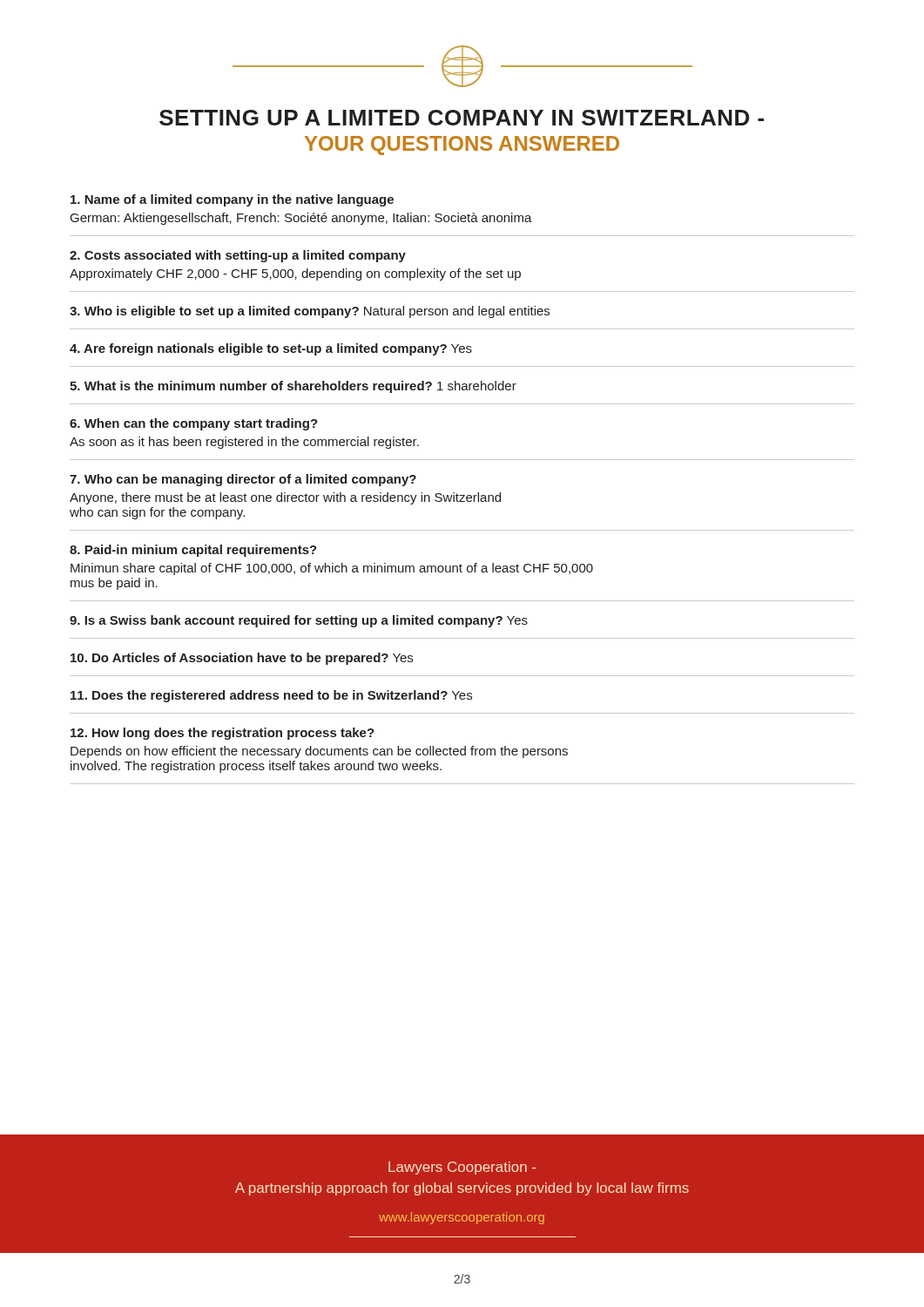Where is the section header that starts "3. Who is eligible to"?

click(310, 311)
